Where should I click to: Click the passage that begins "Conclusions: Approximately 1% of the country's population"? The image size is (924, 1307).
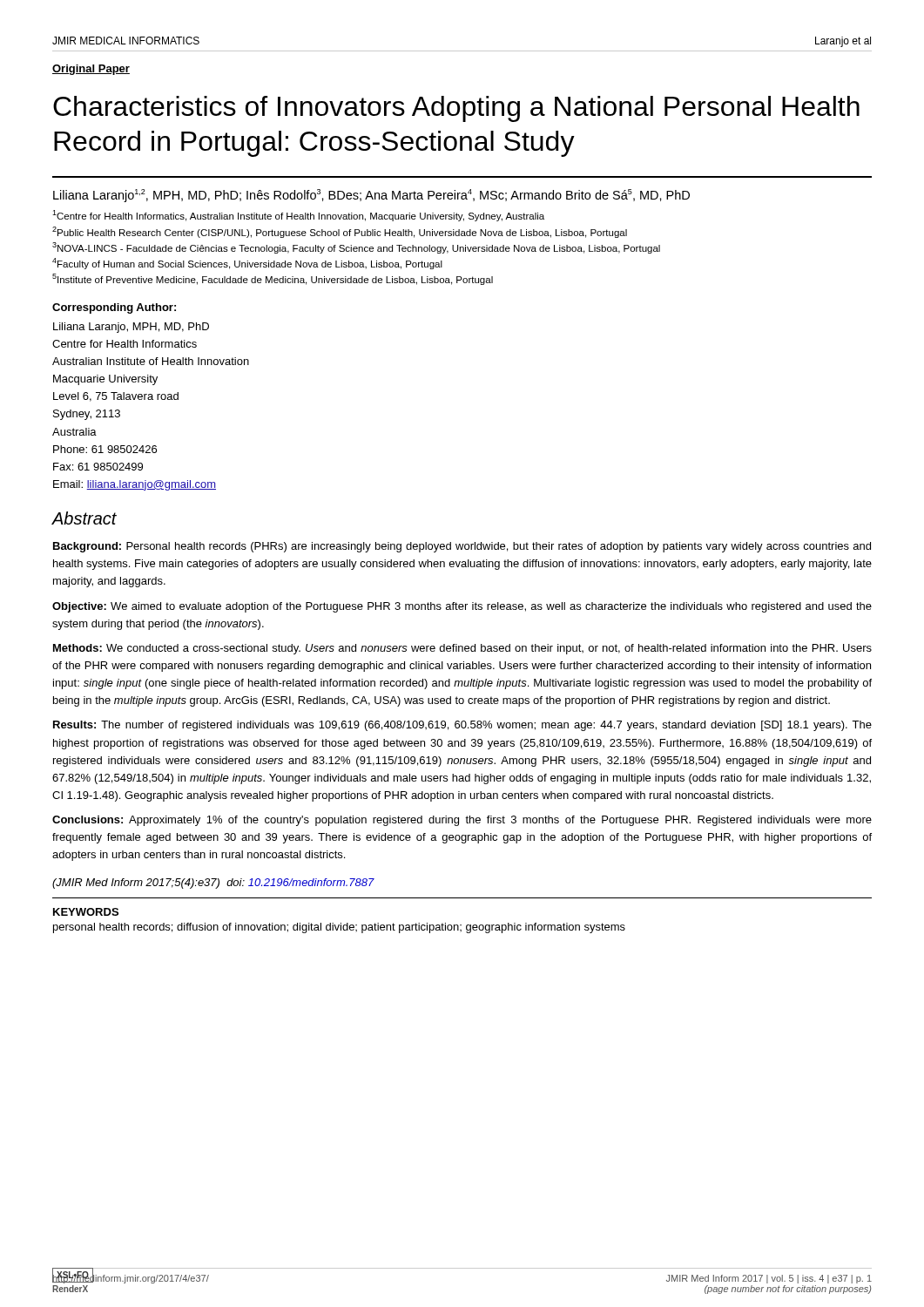coord(462,838)
